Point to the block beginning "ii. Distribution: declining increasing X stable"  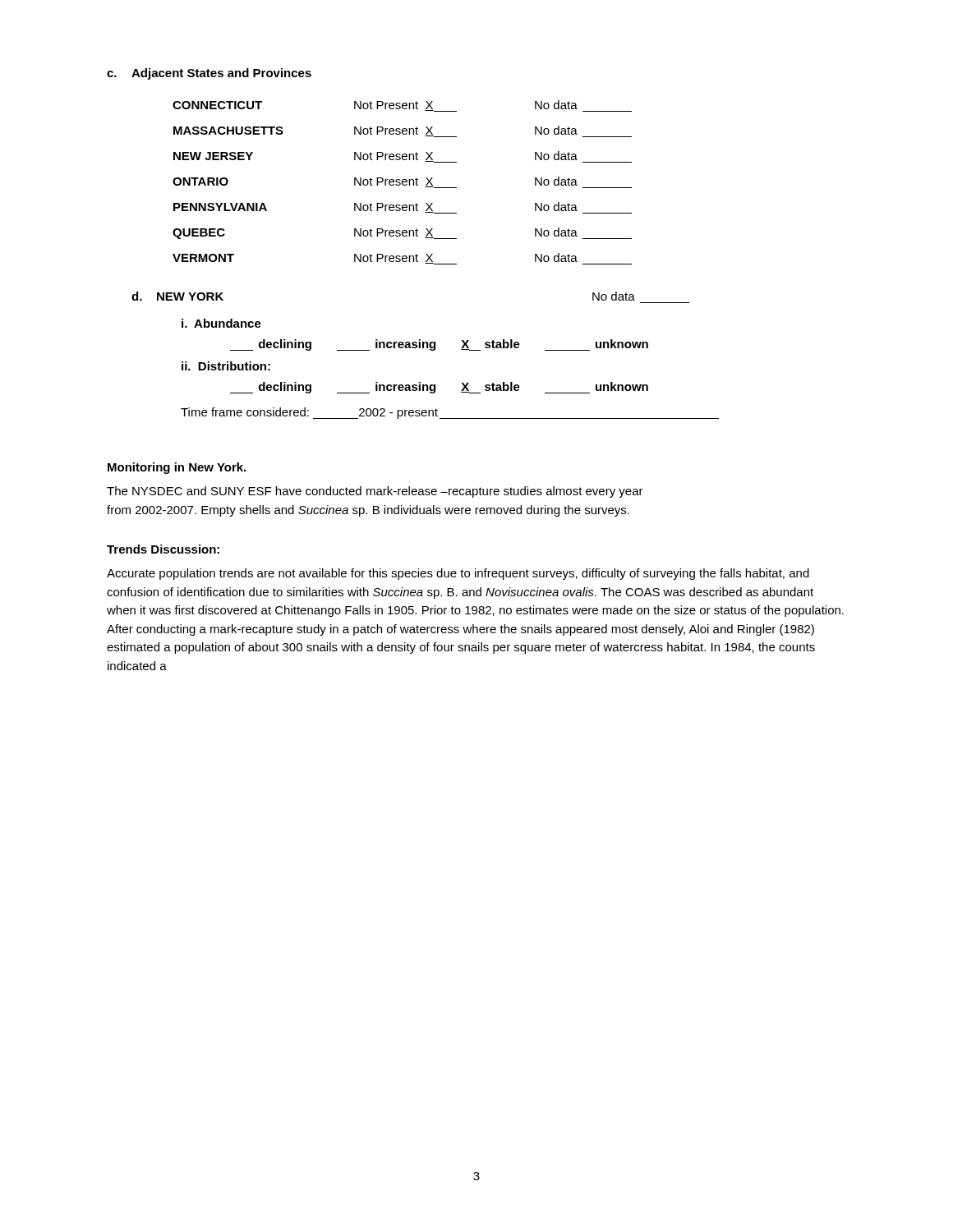point(513,376)
